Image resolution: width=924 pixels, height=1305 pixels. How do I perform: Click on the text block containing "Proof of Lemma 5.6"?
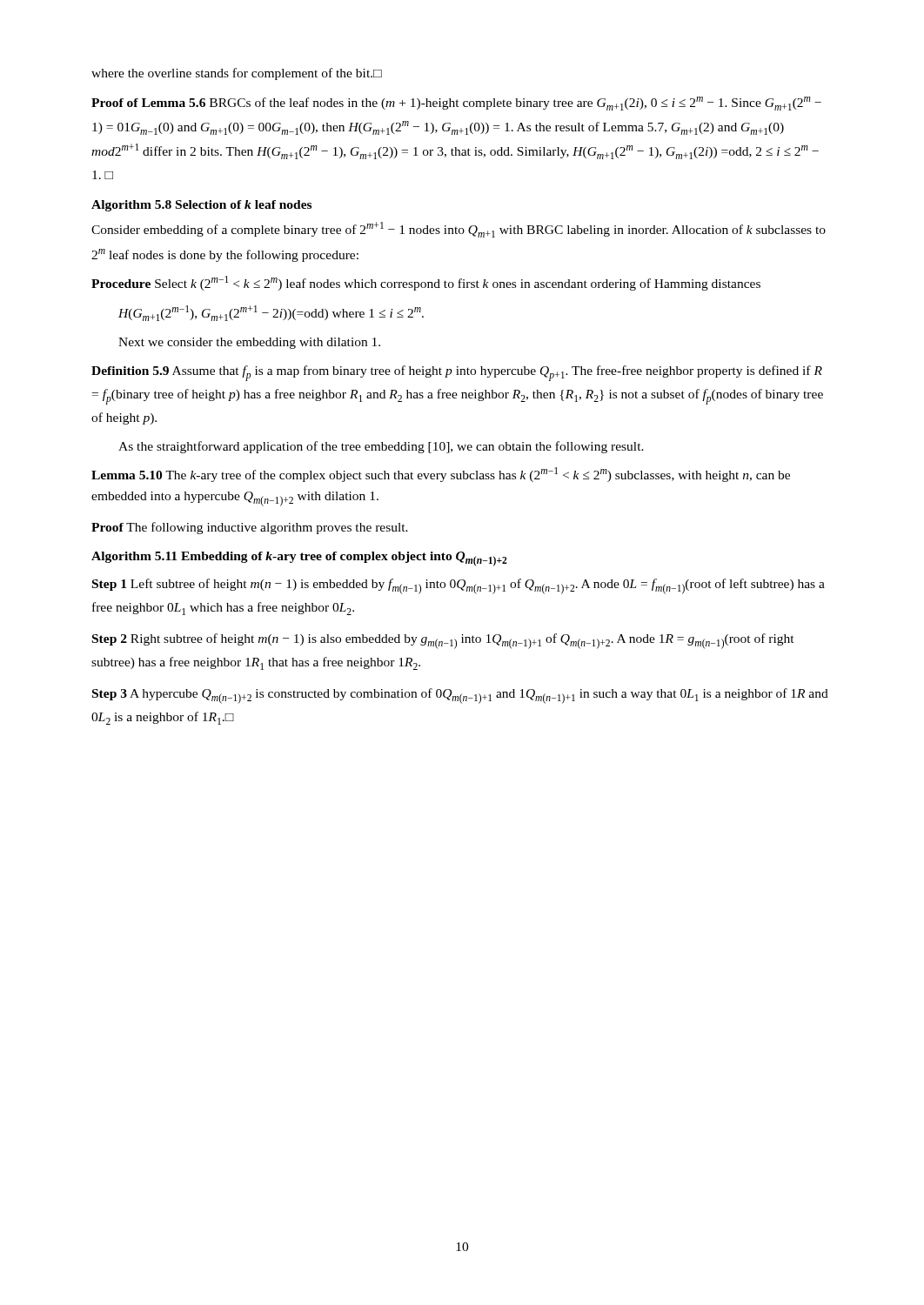pos(457,137)
